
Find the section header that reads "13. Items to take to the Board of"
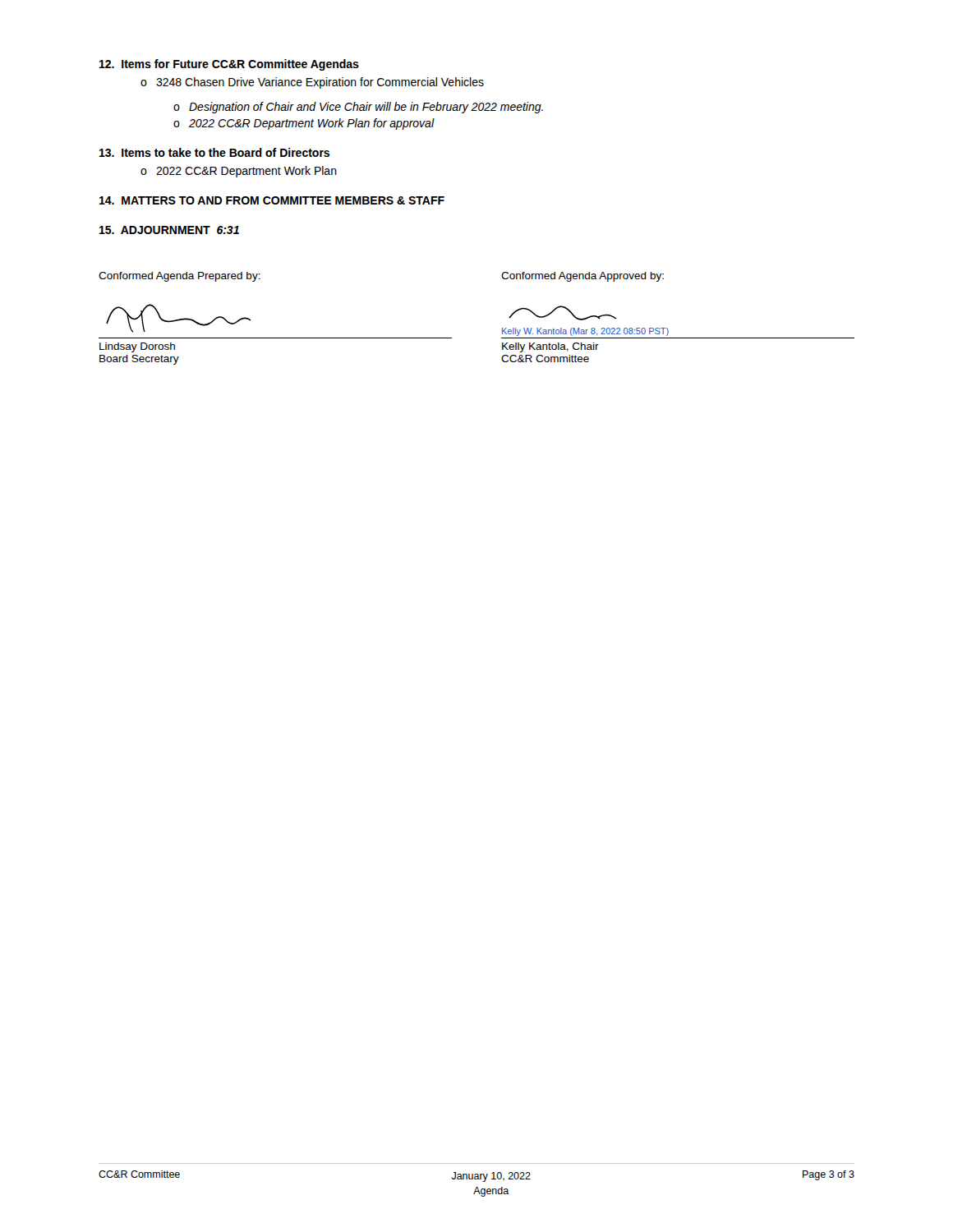tap(214, 153)
